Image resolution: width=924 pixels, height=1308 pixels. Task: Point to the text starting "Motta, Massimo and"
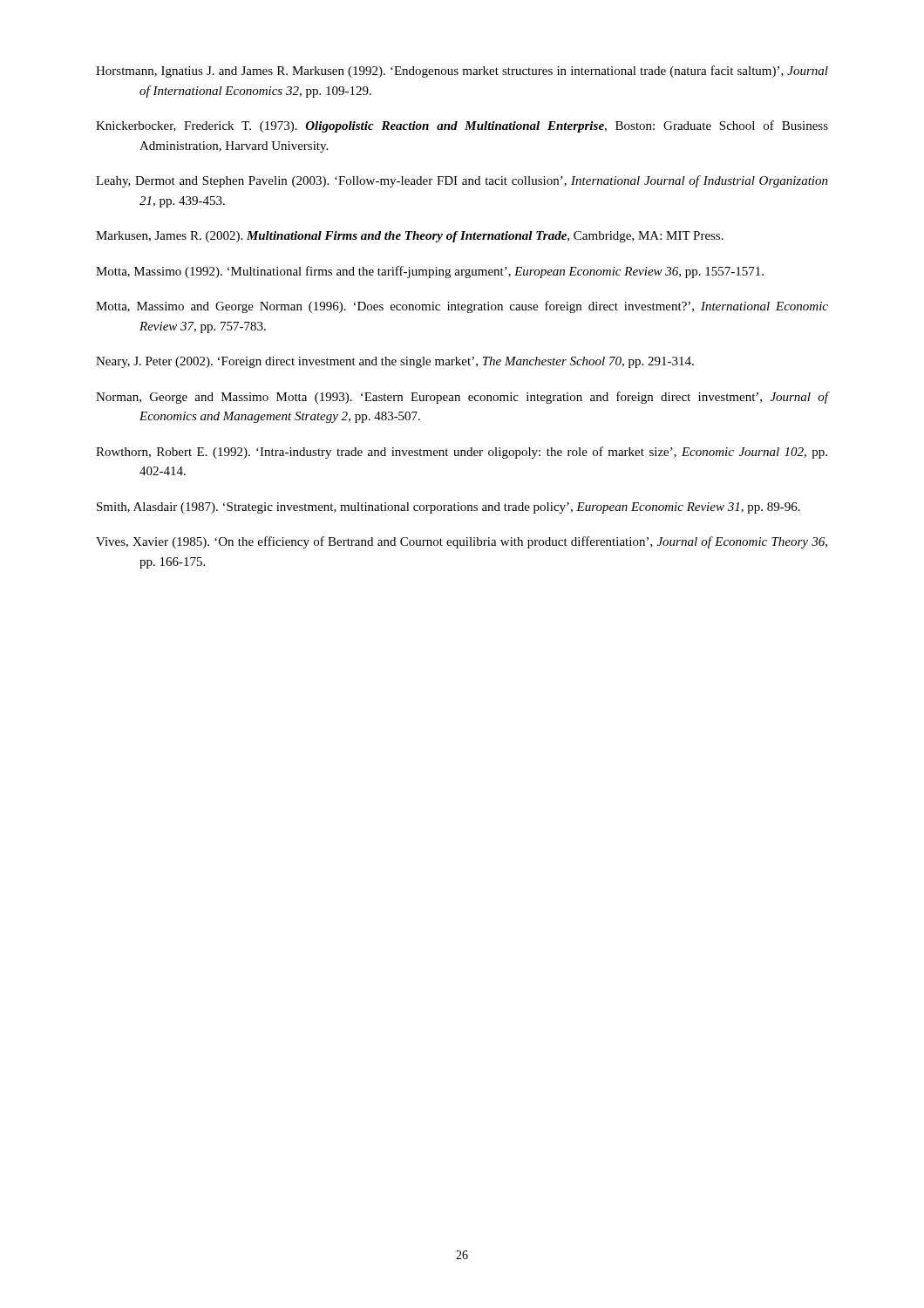[x=462, y=316]
